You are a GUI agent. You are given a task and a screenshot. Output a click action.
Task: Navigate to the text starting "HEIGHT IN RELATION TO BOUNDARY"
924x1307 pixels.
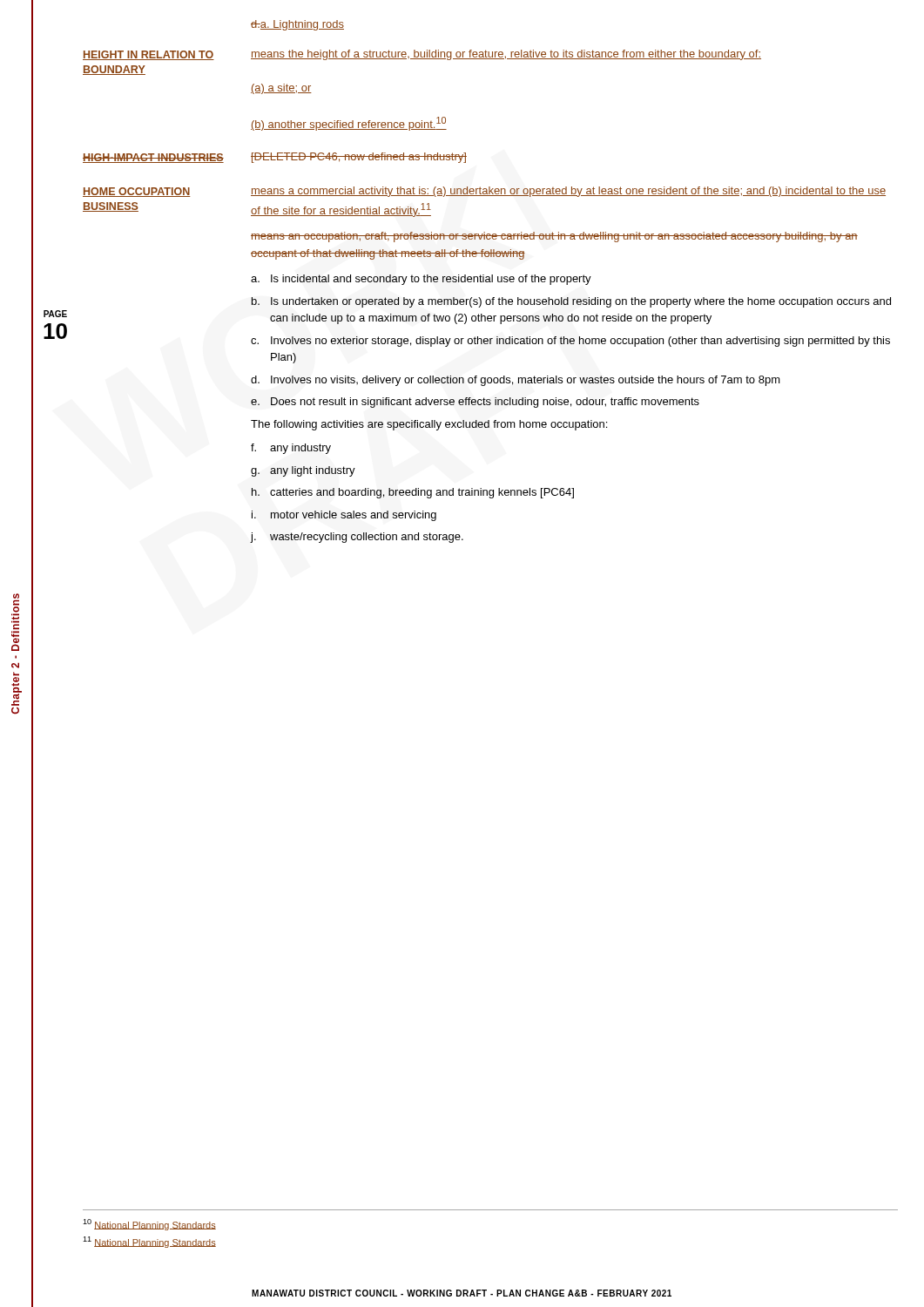tap(148, 62)
